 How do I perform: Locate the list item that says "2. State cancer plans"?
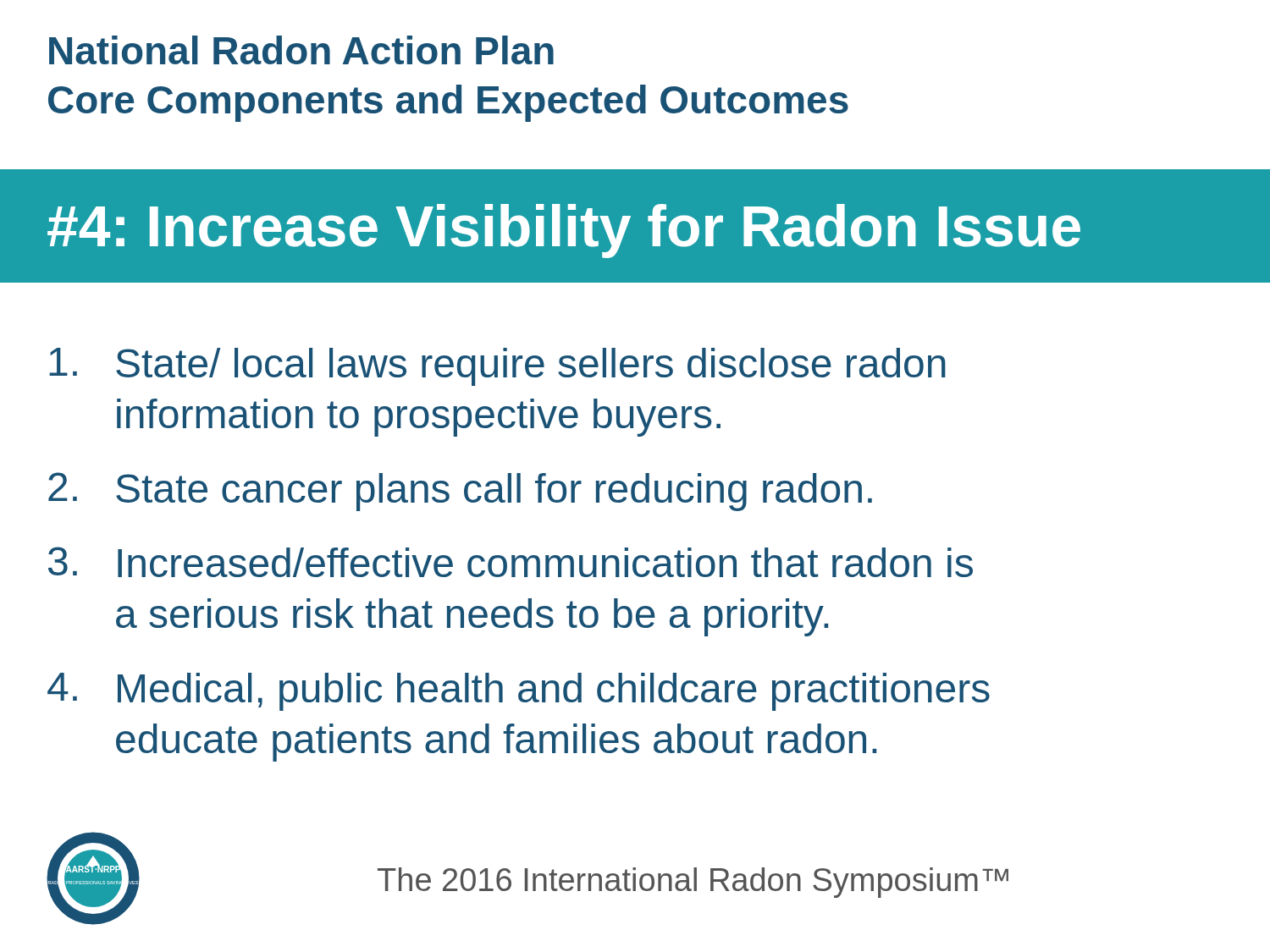tap(461, 489)
